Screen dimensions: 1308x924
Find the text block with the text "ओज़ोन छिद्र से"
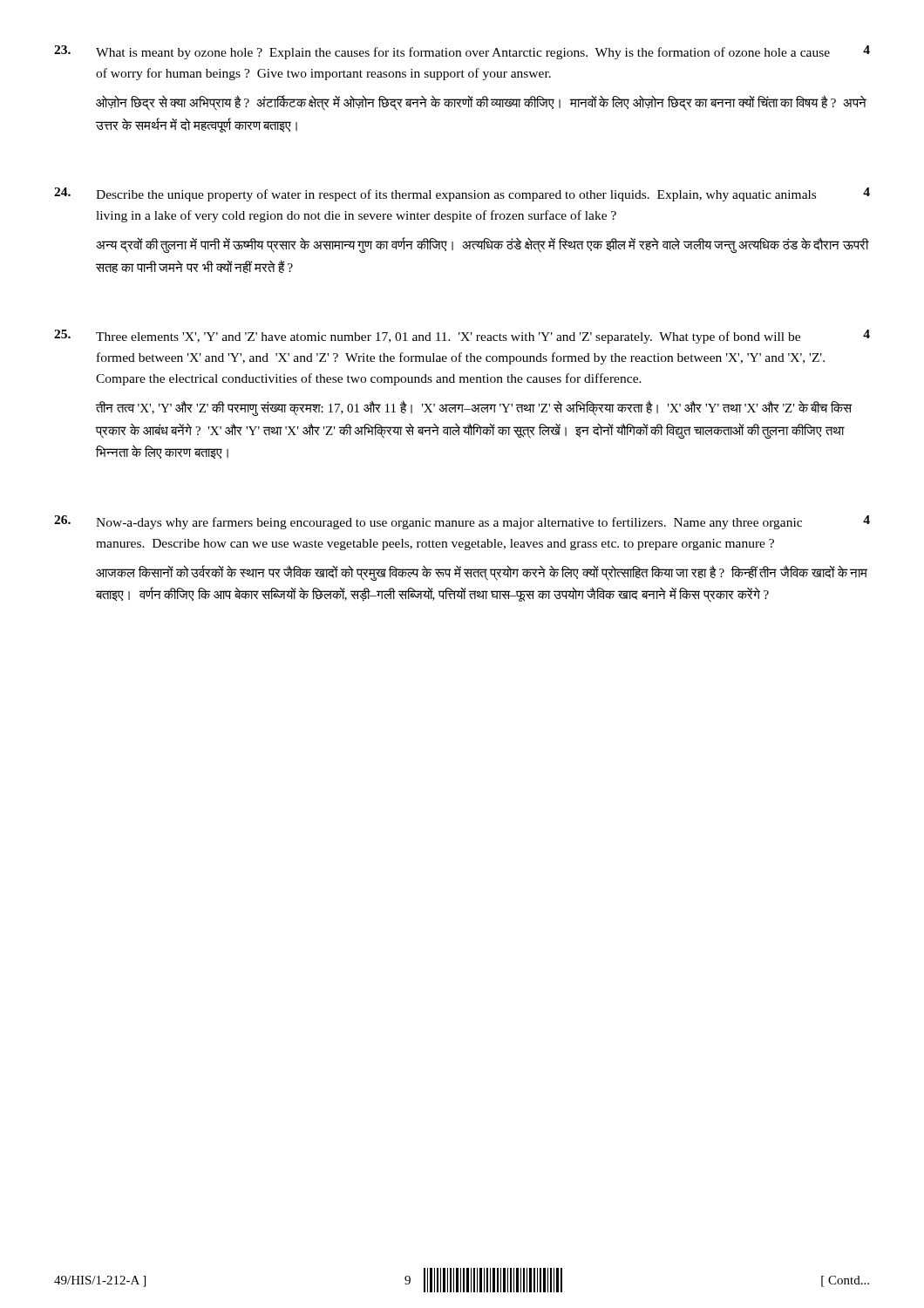tap(481, 114)
